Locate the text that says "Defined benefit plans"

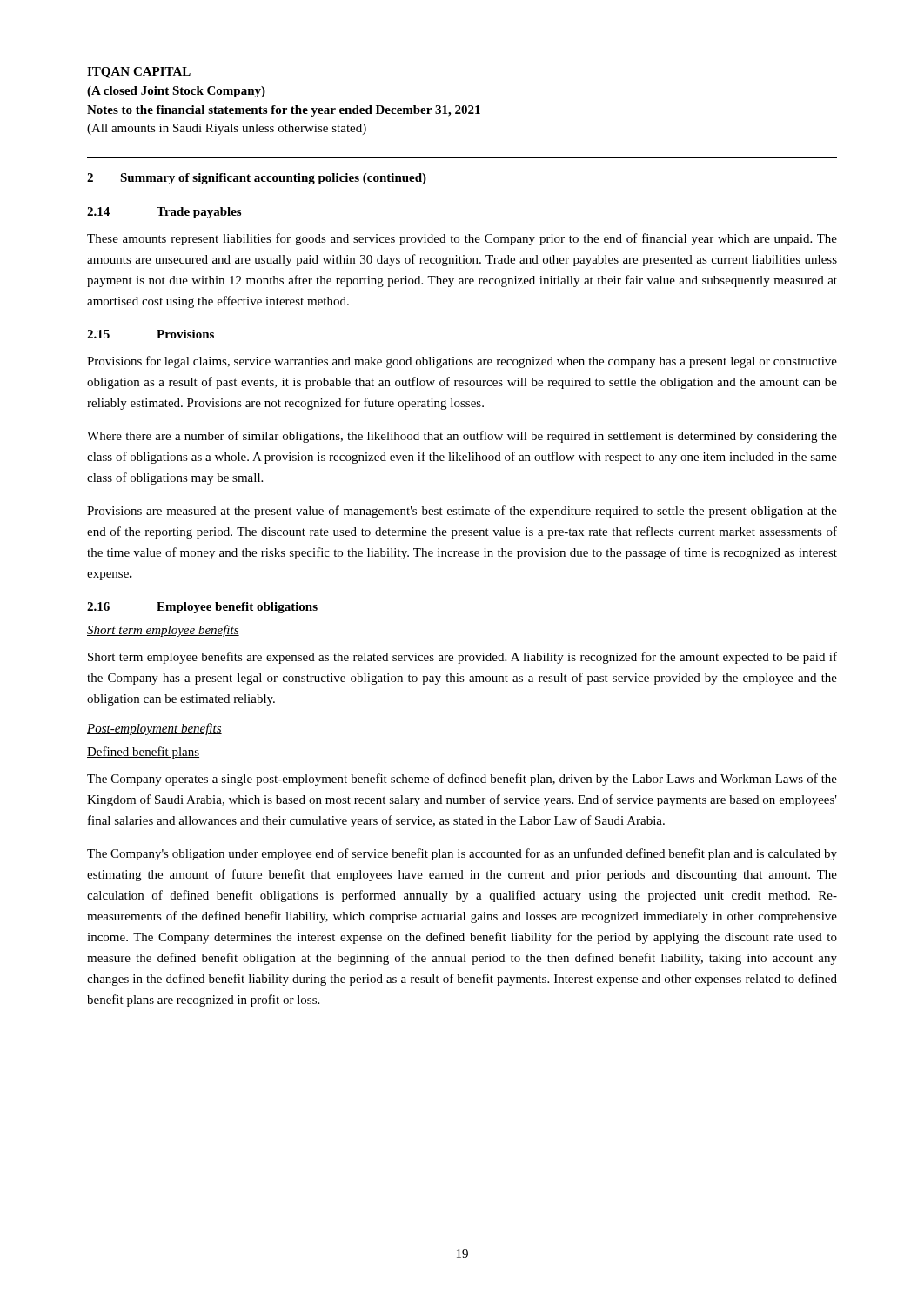tap(143, 752)
